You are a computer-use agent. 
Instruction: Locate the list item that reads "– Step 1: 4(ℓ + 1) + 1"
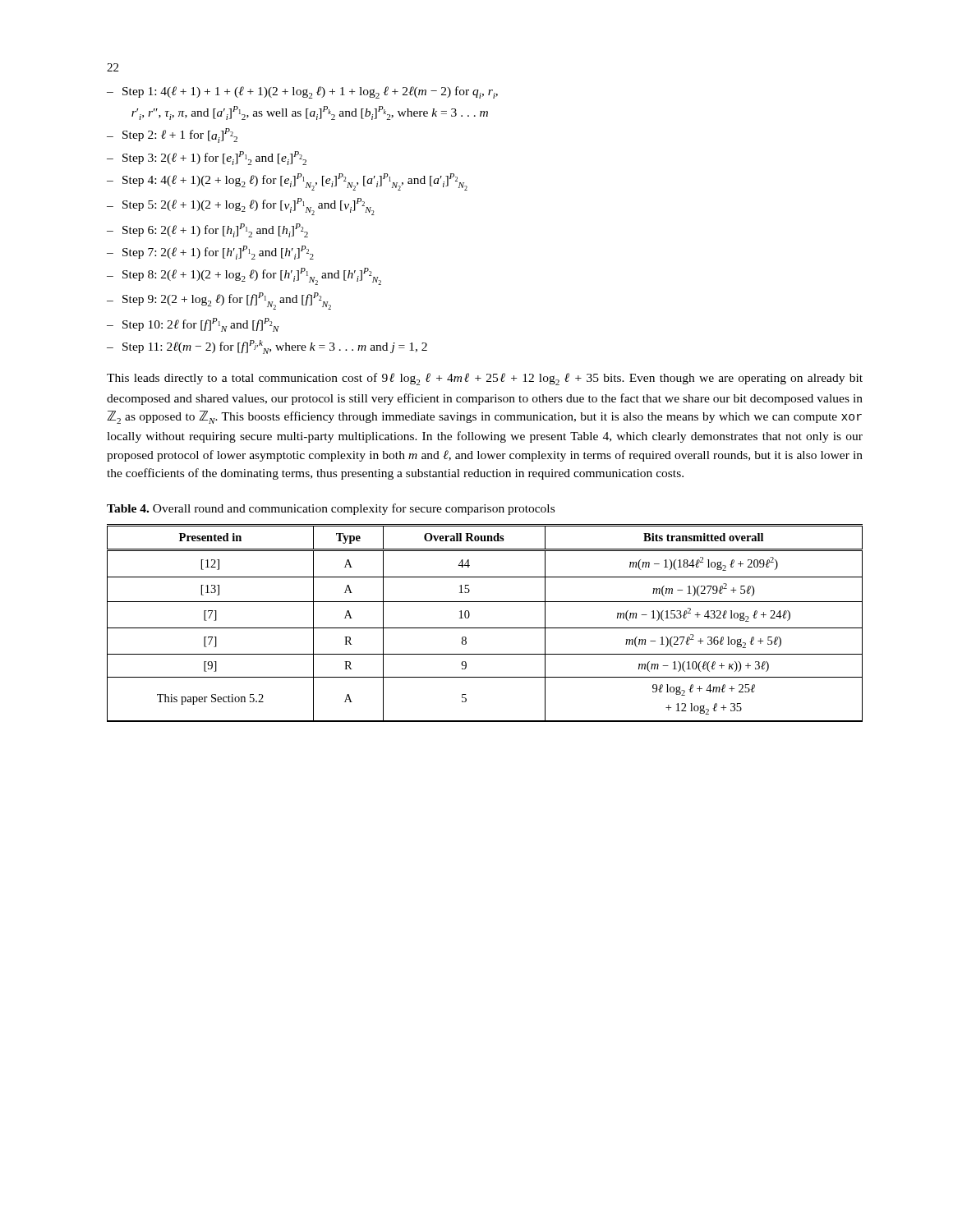click(x=485, y=103)
